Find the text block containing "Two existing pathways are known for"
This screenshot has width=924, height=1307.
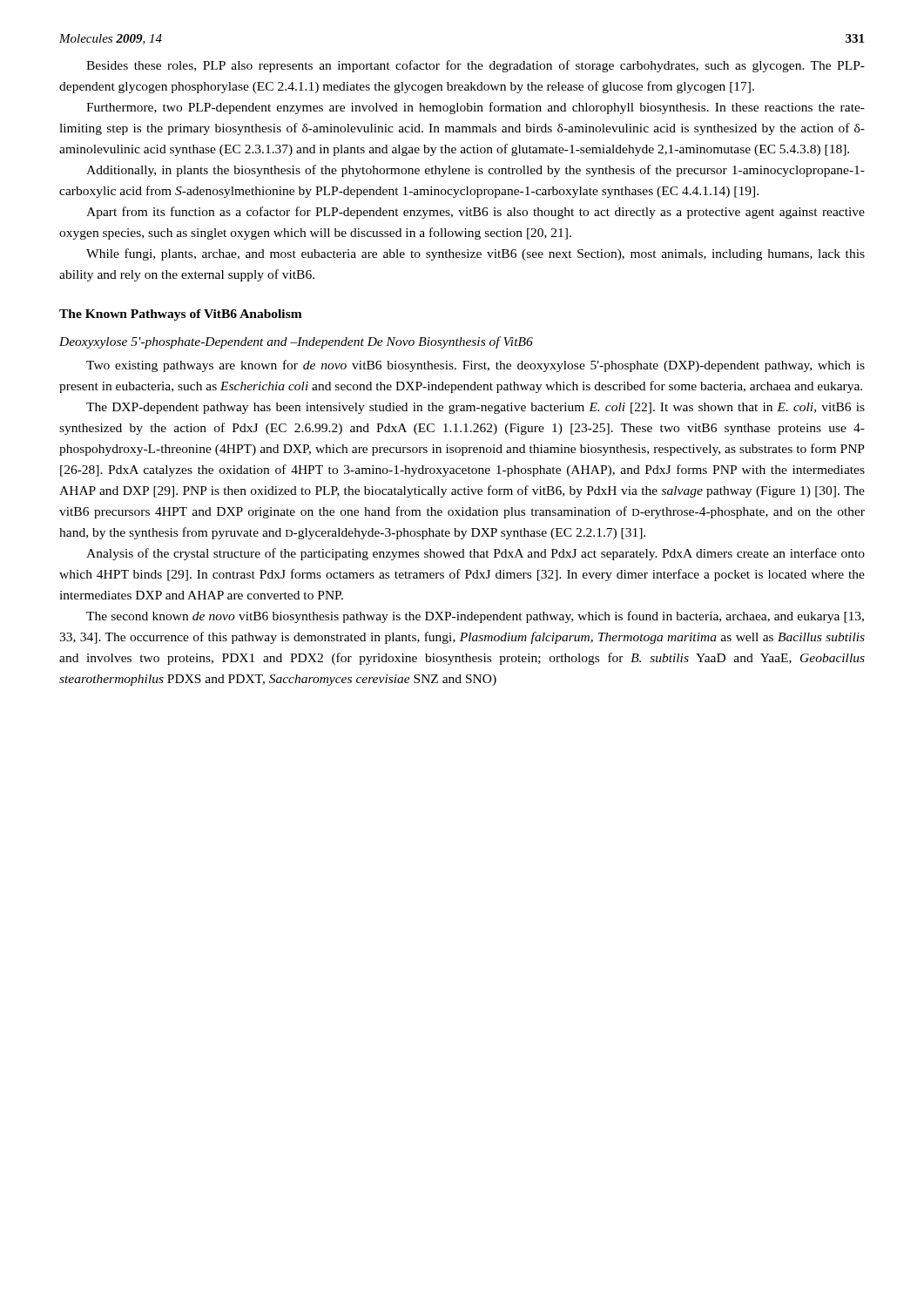point(462,376)
